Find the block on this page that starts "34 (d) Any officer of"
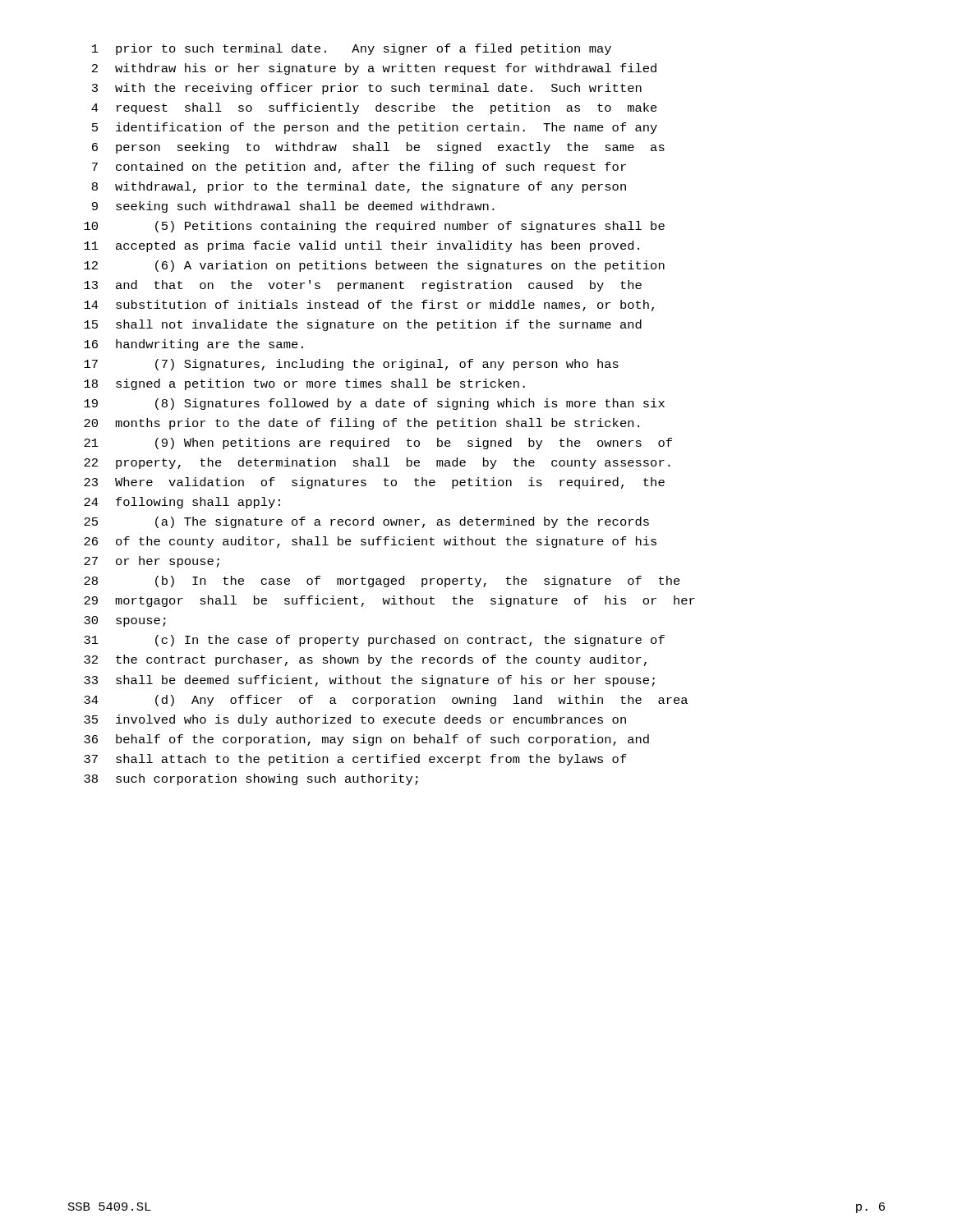953x1232 pixels. click(476, 740)
